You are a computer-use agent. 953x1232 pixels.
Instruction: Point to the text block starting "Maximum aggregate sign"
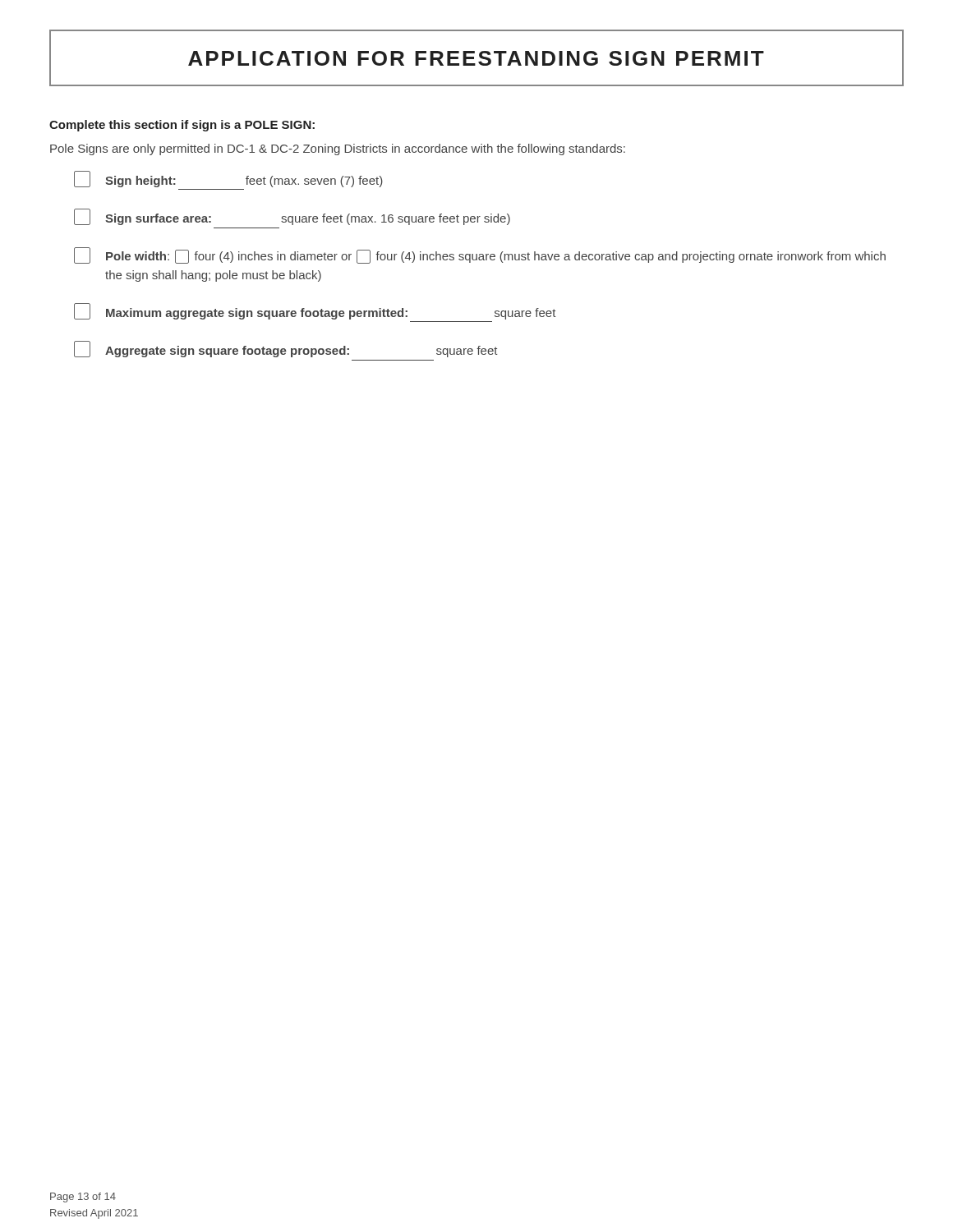489,312
